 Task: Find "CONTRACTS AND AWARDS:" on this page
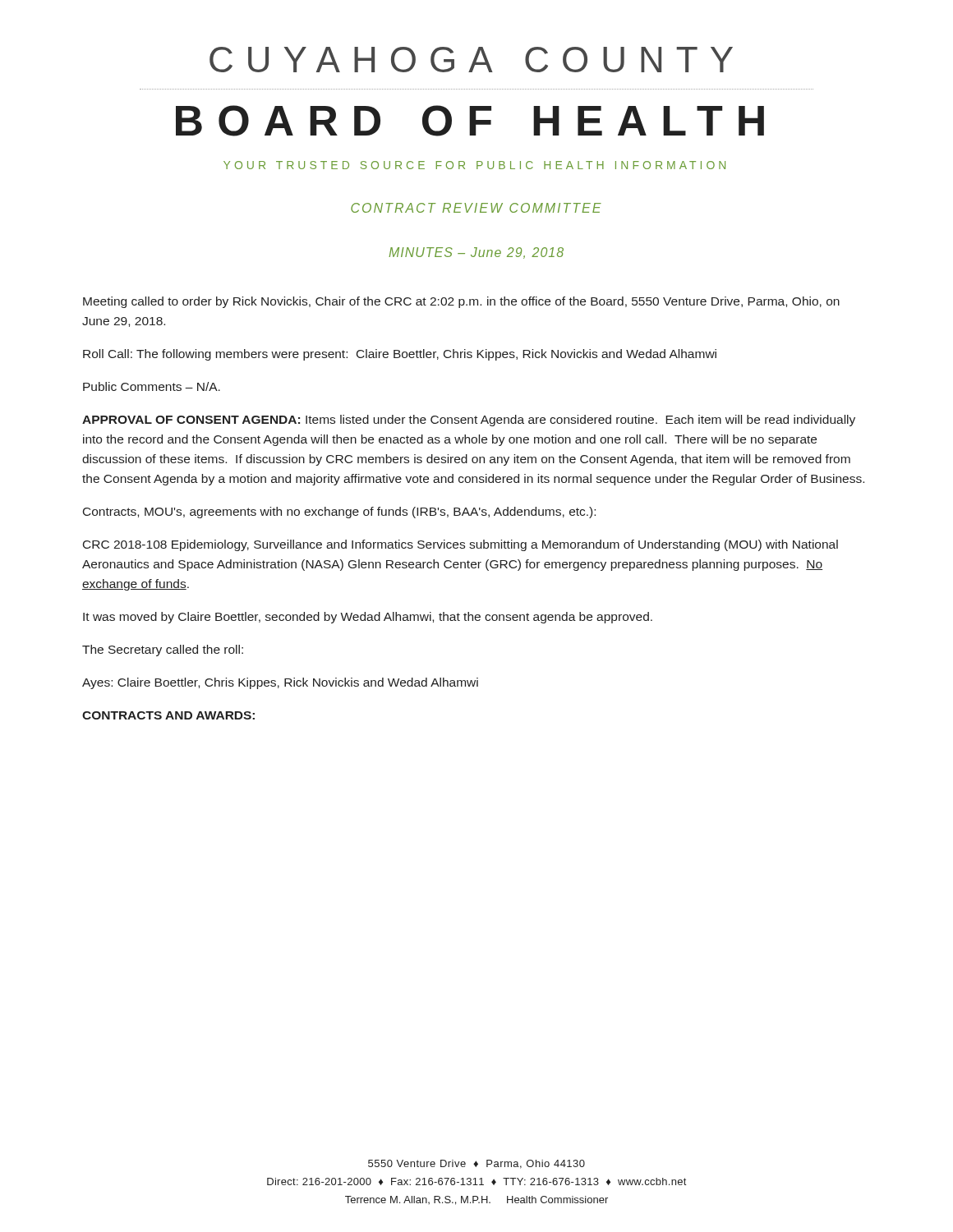169,715
